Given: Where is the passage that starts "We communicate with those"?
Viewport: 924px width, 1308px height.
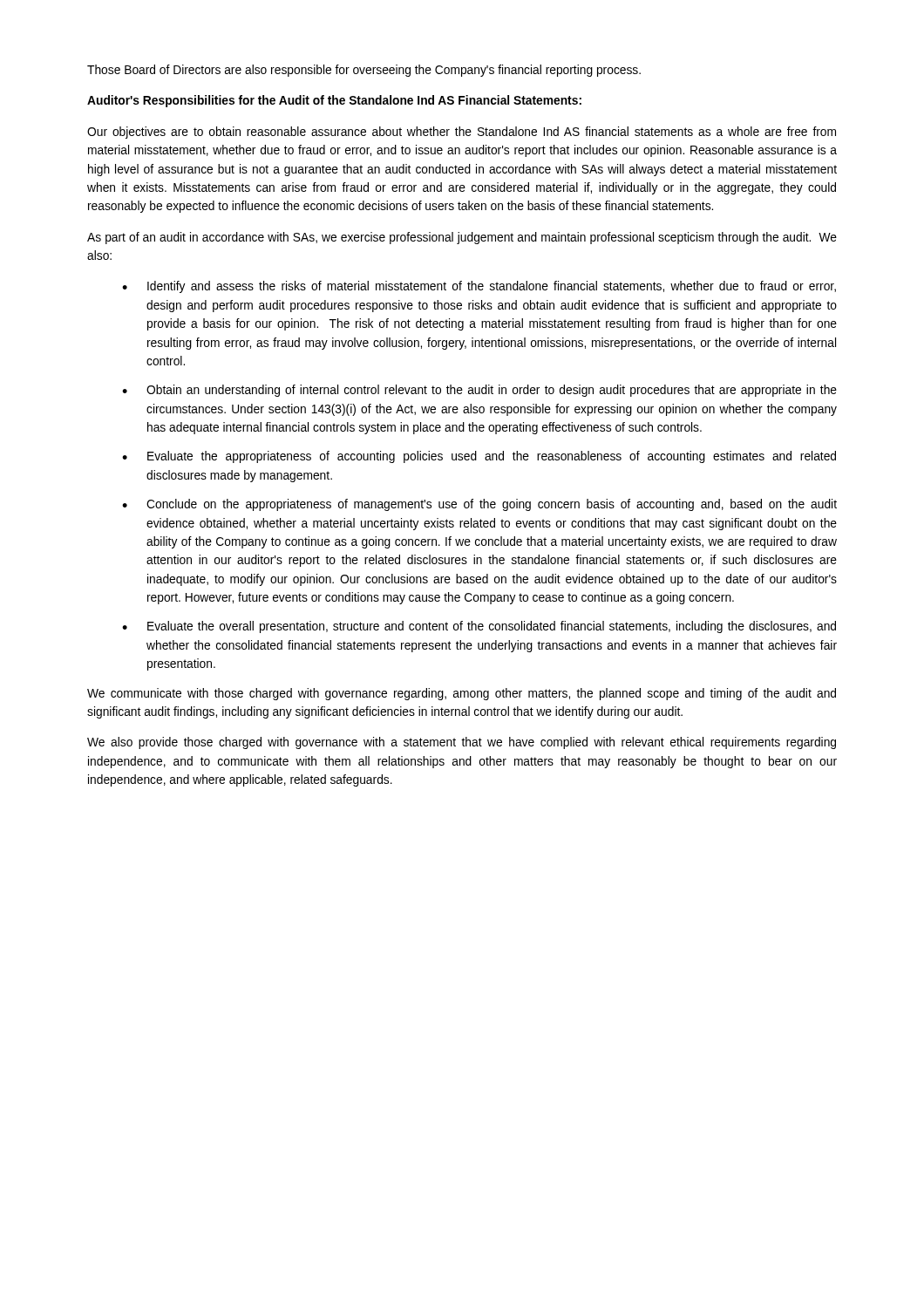Looking at the screenshot, I should (462, 703).
